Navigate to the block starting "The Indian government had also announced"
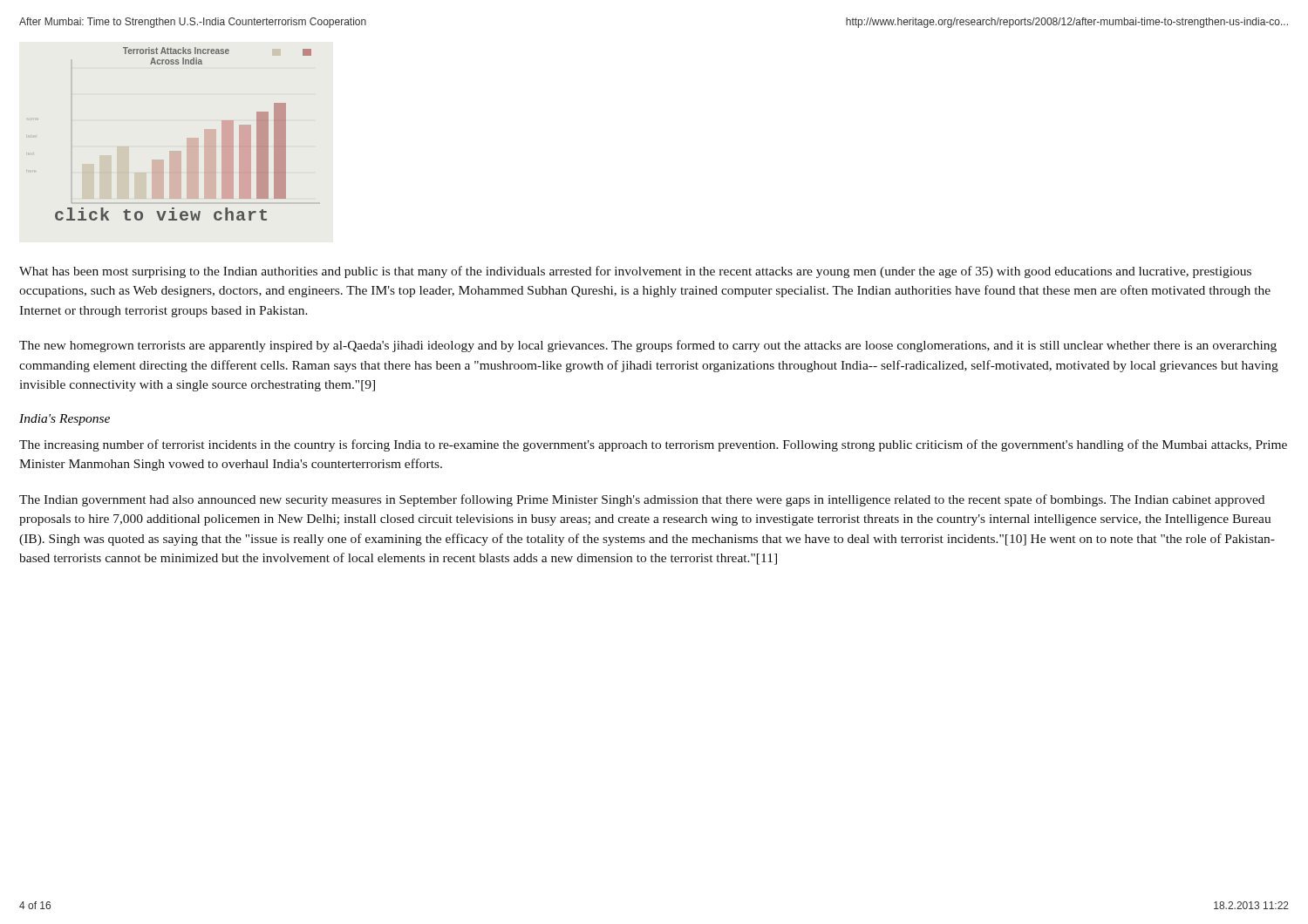 pyautogui.click(x=647, y=528)
